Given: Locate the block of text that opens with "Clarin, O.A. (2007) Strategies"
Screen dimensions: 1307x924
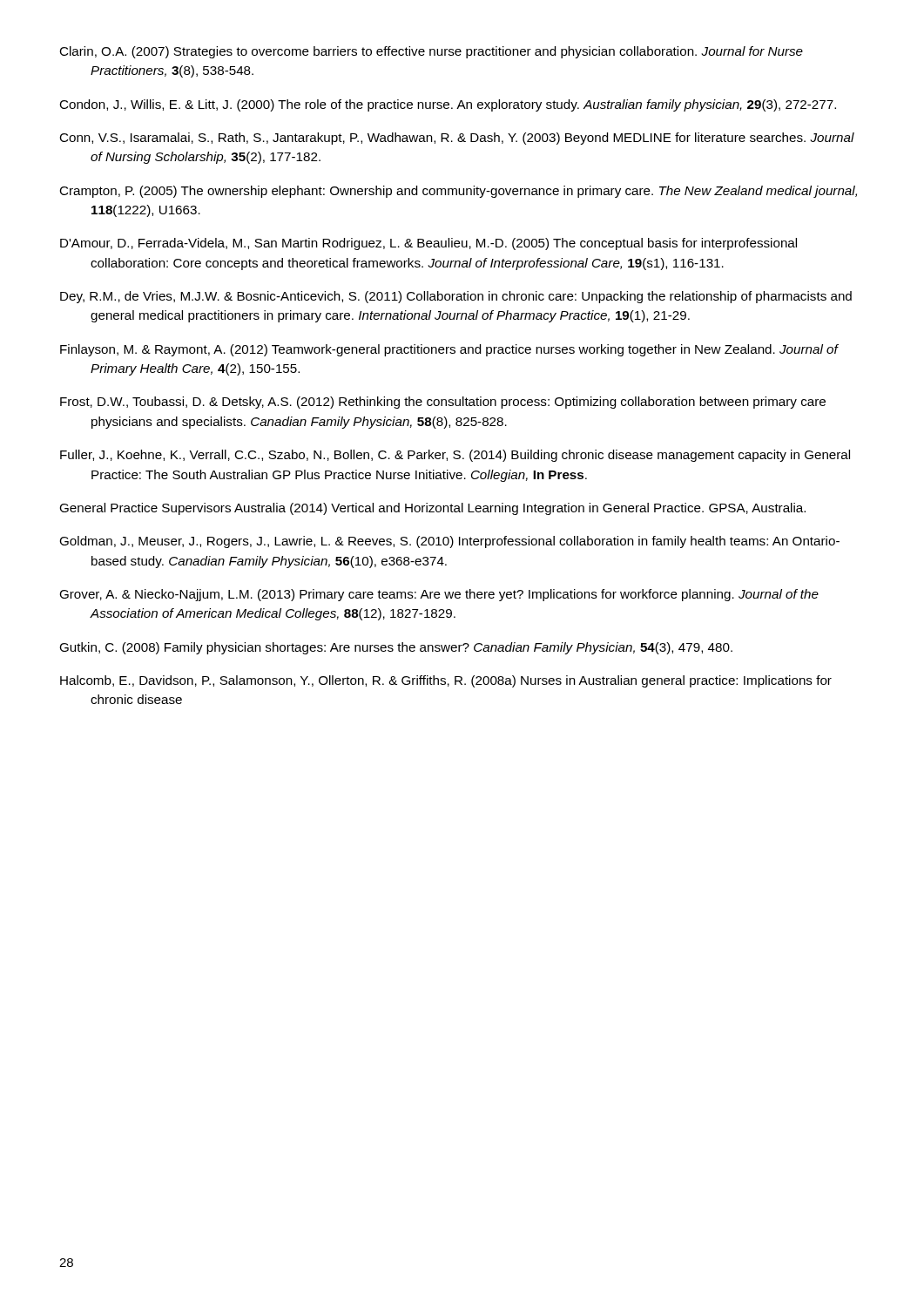Looking at the screenshot, I should pyautogui.click(x=431, y=61).
